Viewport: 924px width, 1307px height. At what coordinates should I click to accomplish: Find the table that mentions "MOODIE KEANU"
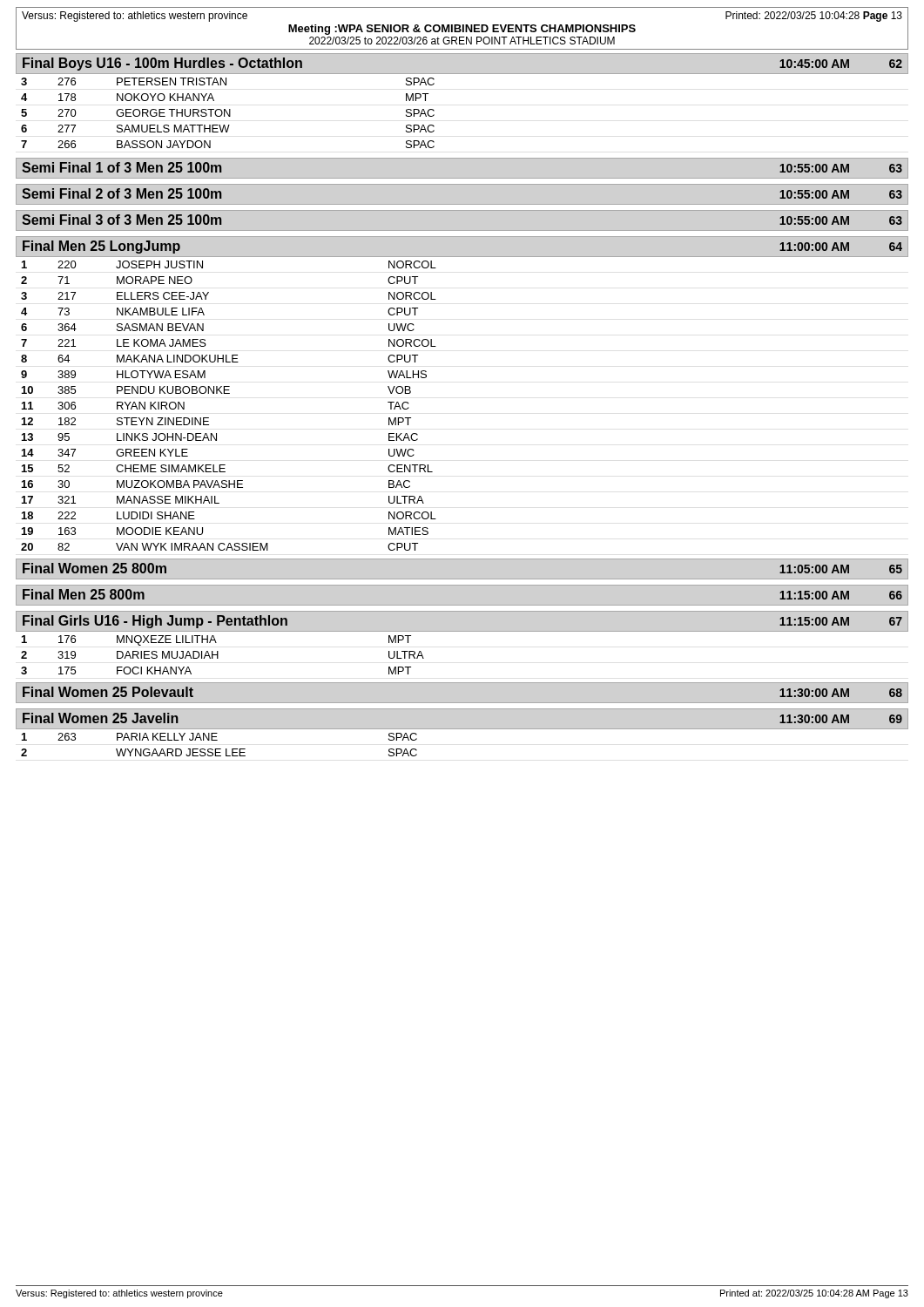pos(462,406)
